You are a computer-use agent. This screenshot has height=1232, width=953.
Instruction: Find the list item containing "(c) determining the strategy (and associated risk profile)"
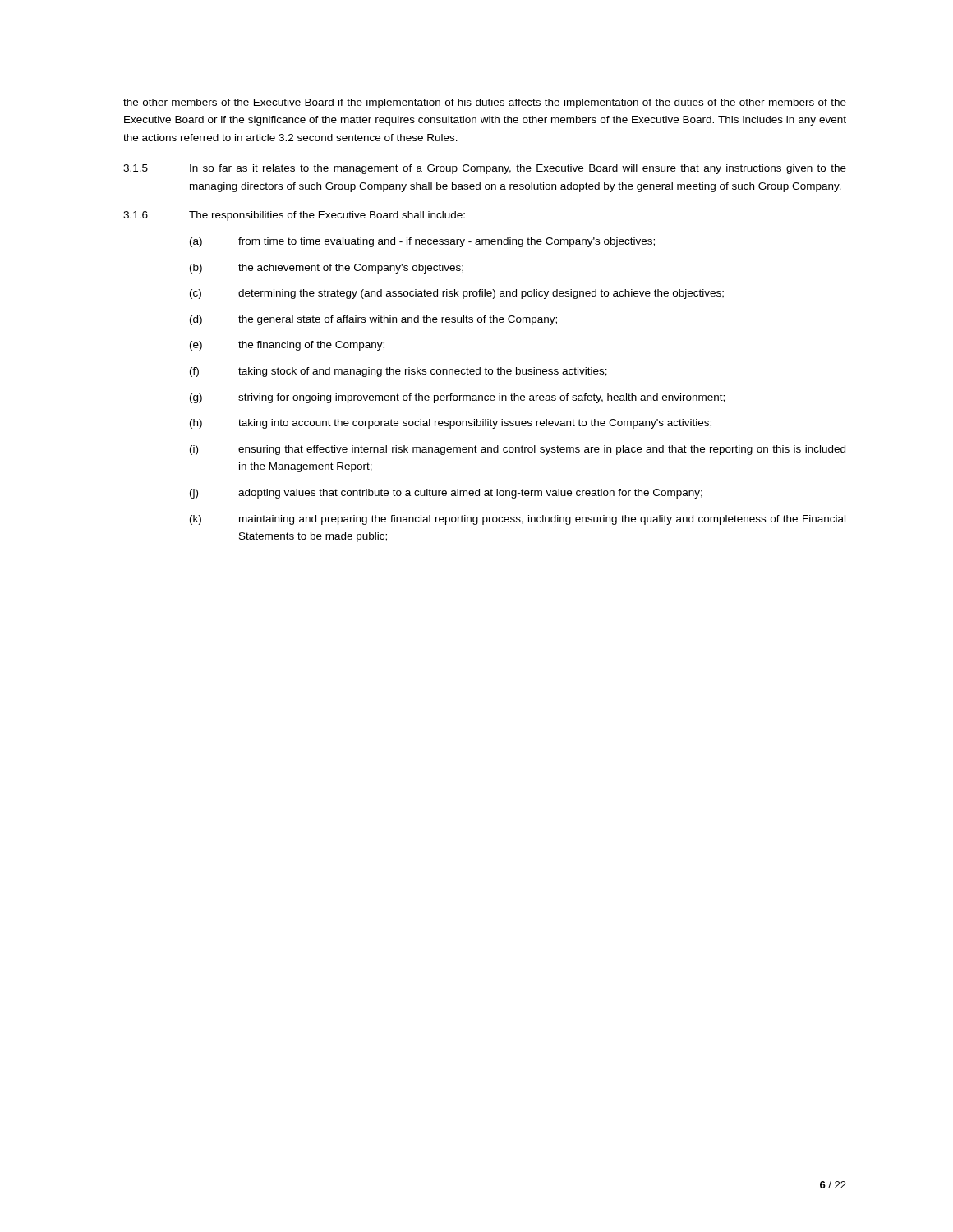(x=518, y=293)
